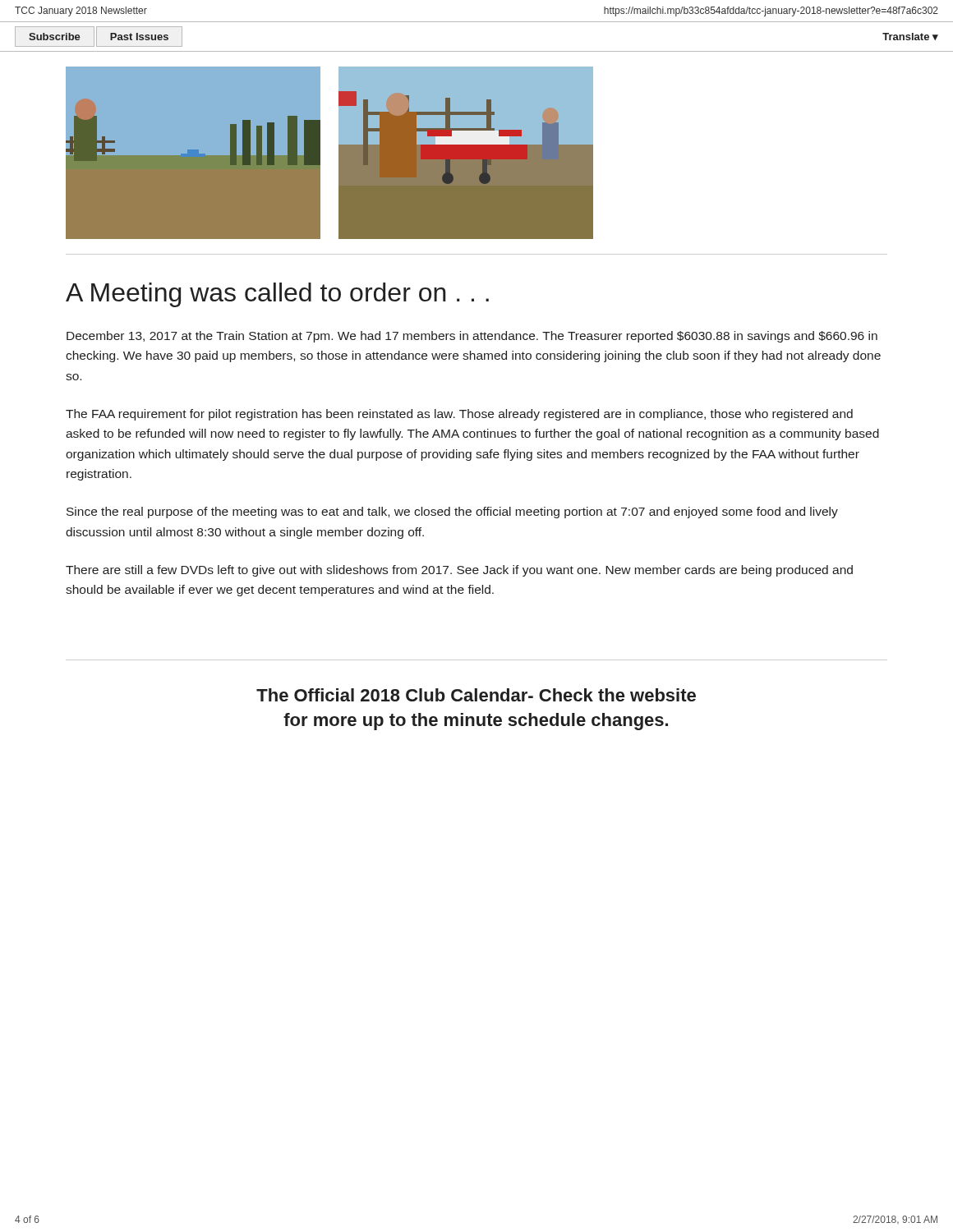
Task: Locate the block starting "The FAA requirement for pilot registration has been"
Action: (x=473, y=444)
